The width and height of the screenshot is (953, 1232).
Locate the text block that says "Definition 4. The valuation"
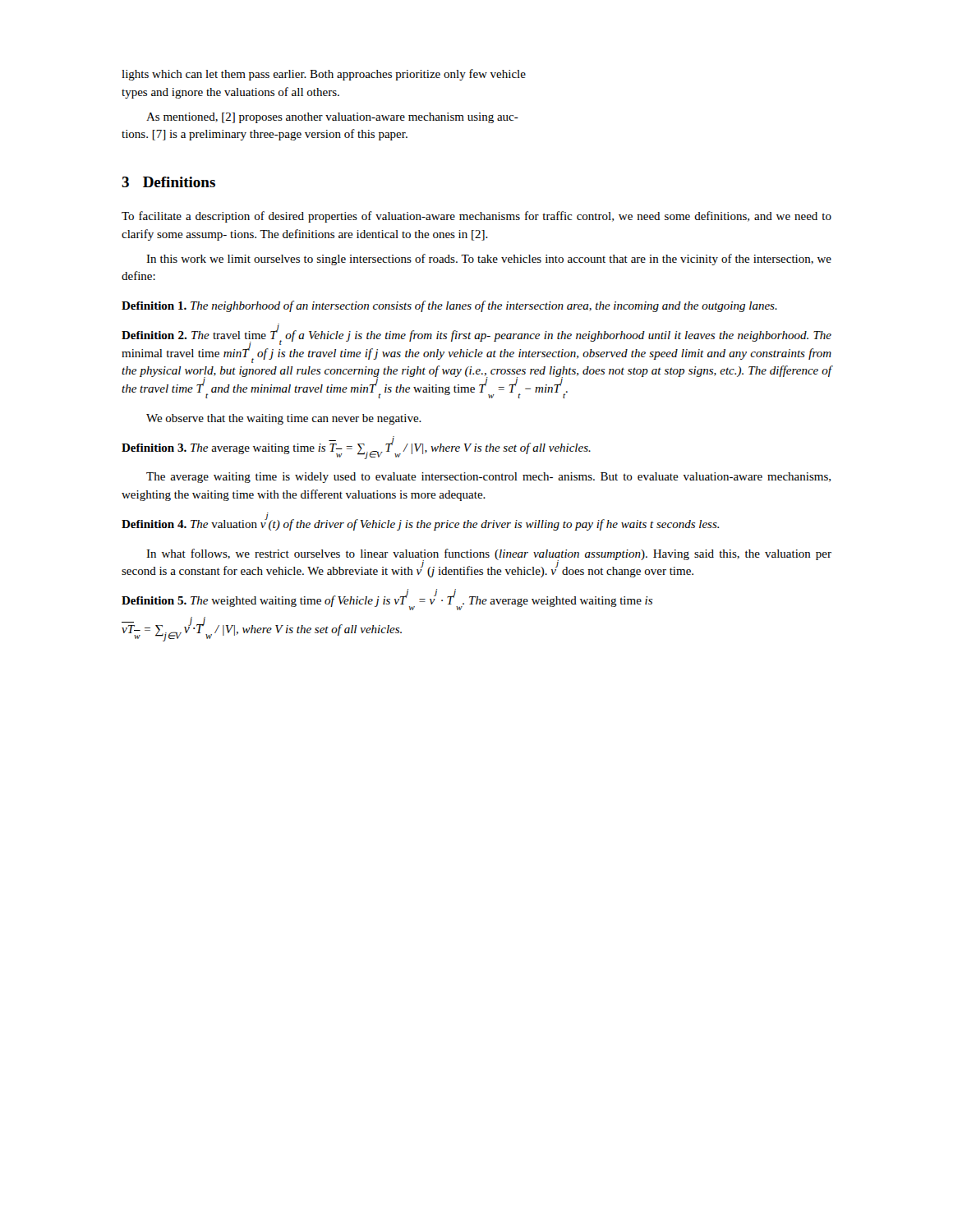coord(421,523)
